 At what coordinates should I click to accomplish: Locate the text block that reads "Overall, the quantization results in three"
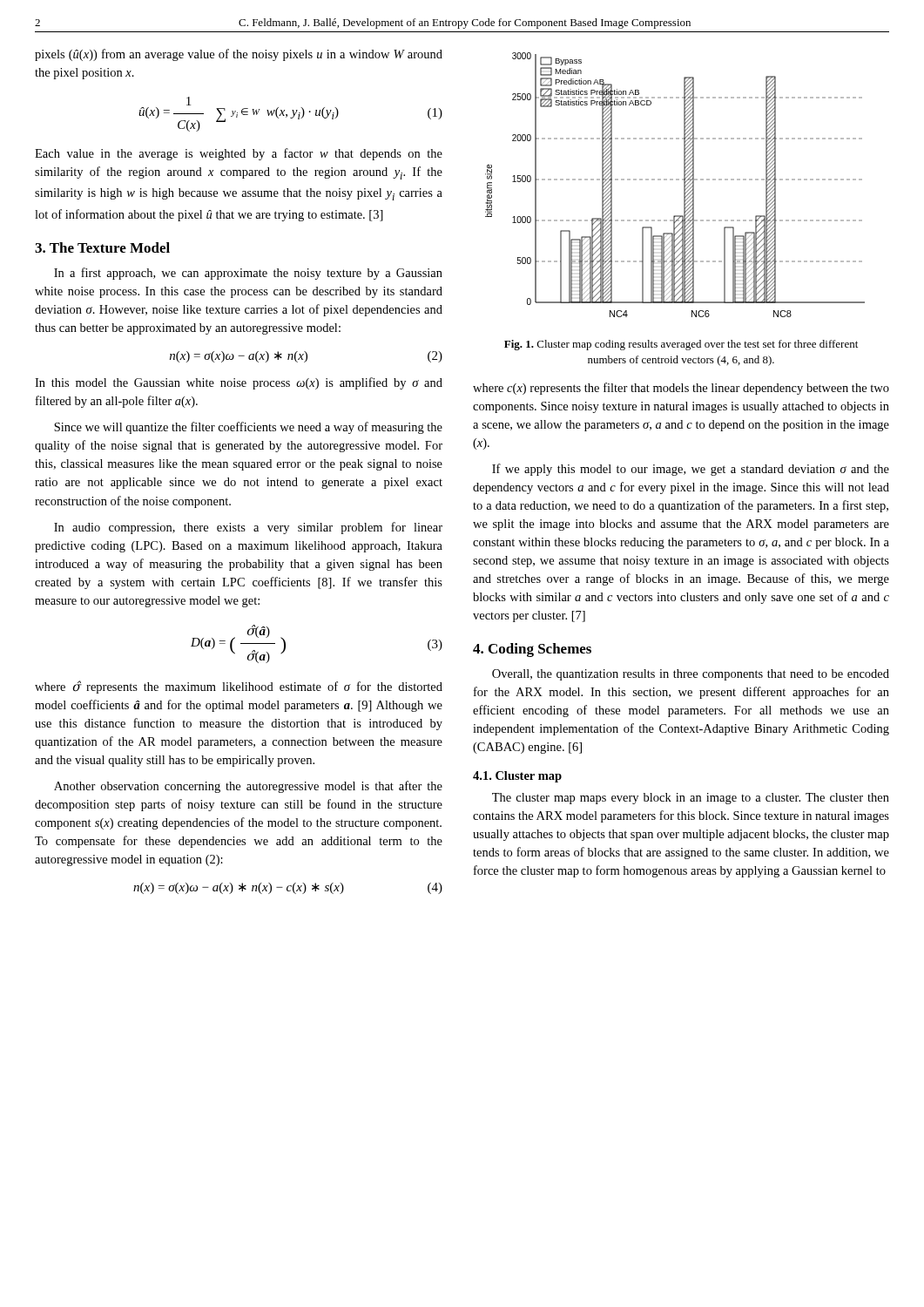point(681,710)
